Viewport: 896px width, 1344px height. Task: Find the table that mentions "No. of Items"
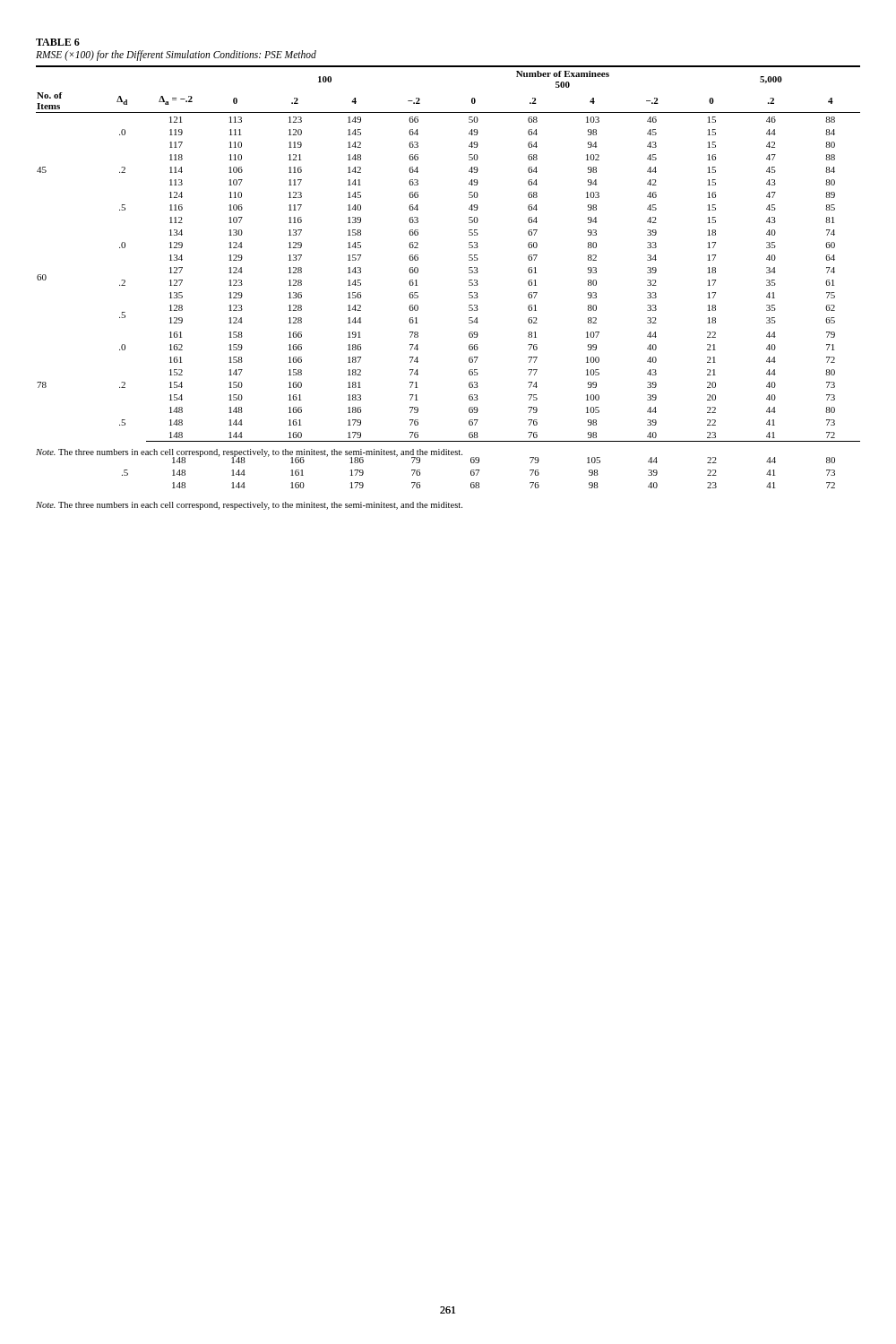point(448,281)
